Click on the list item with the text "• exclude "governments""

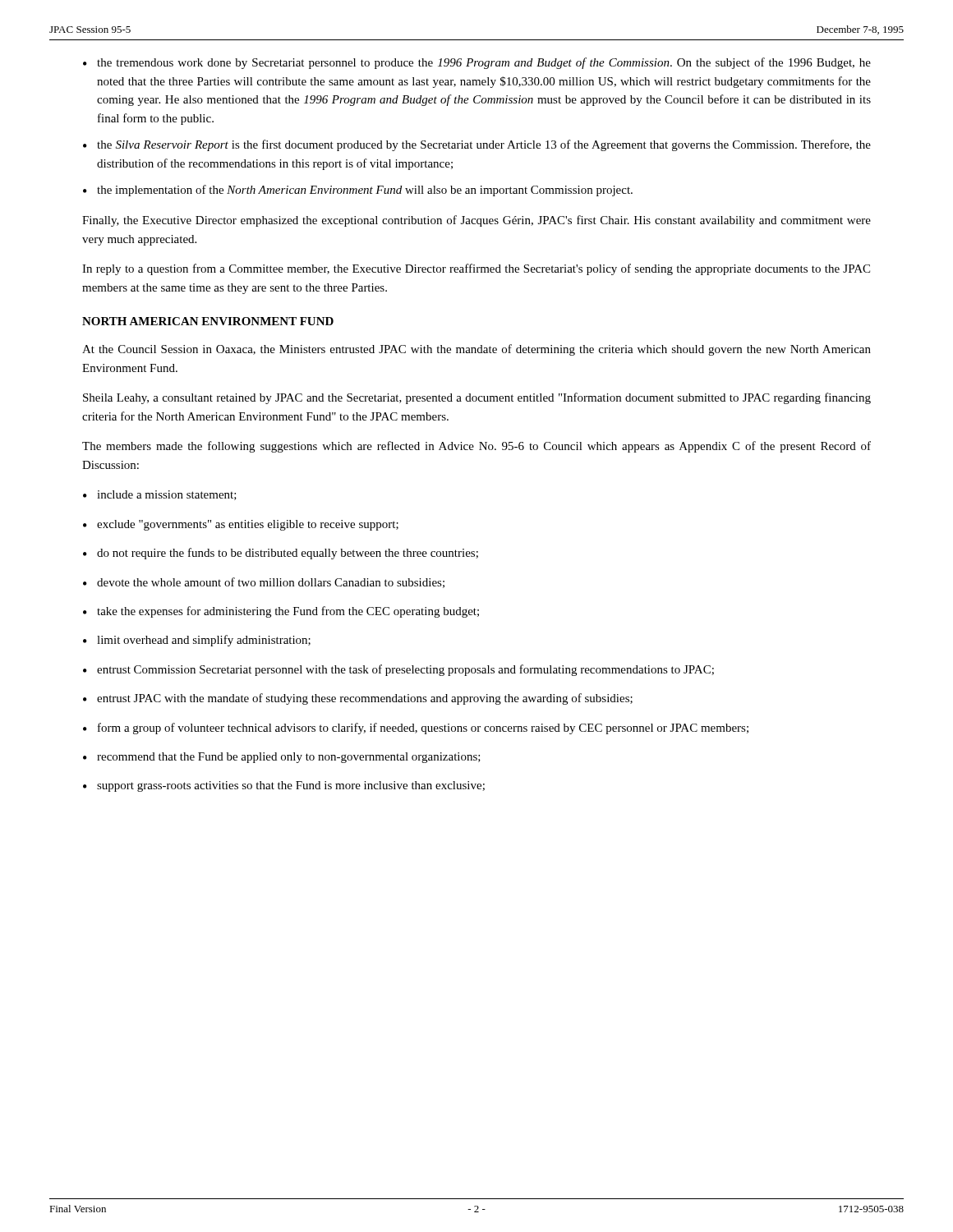coord(241,525)
